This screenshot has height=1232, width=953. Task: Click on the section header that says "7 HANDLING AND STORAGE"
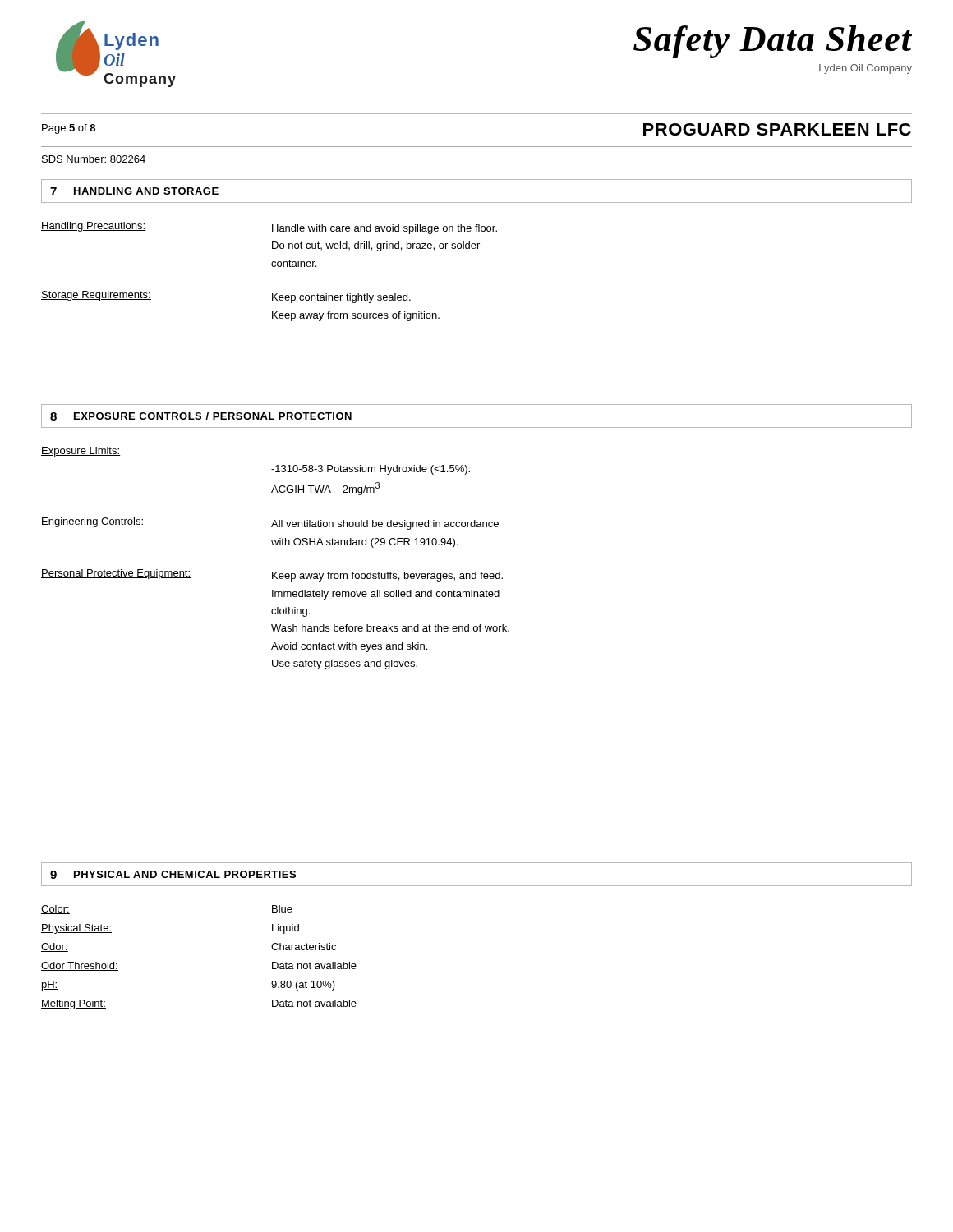tap(135, 191)
